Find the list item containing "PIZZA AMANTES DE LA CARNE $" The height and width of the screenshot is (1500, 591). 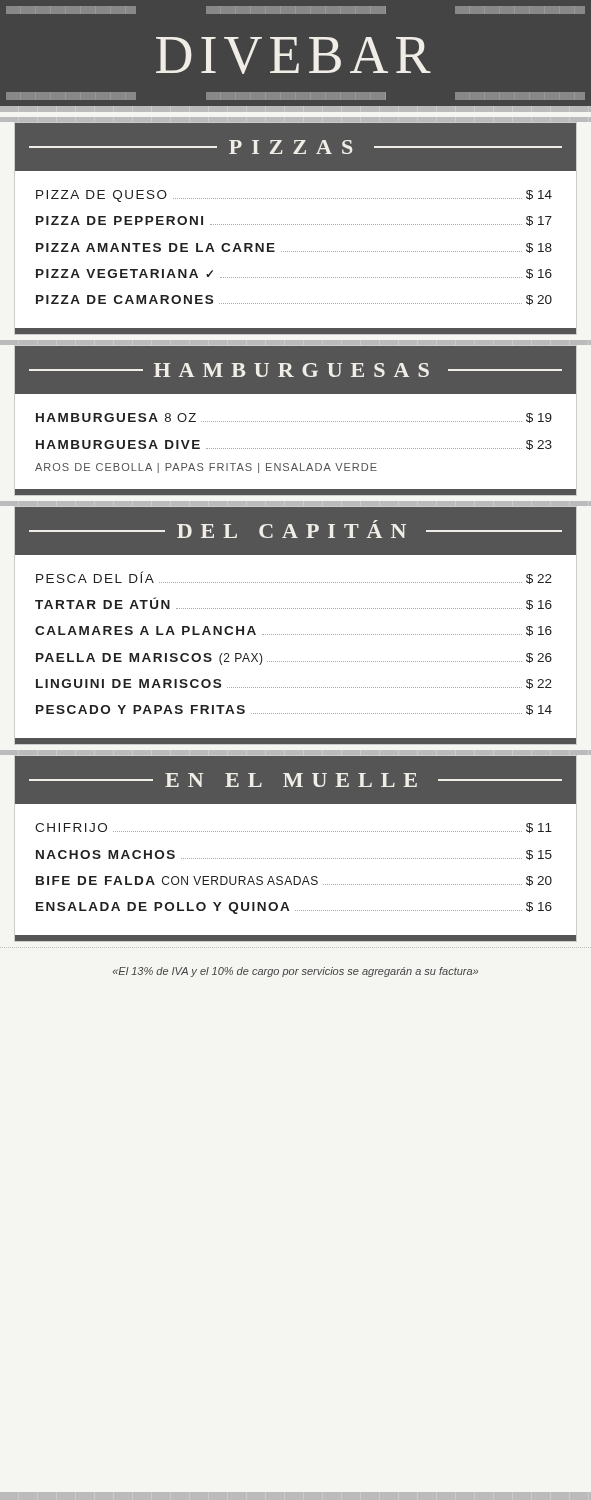click(293, 248)
